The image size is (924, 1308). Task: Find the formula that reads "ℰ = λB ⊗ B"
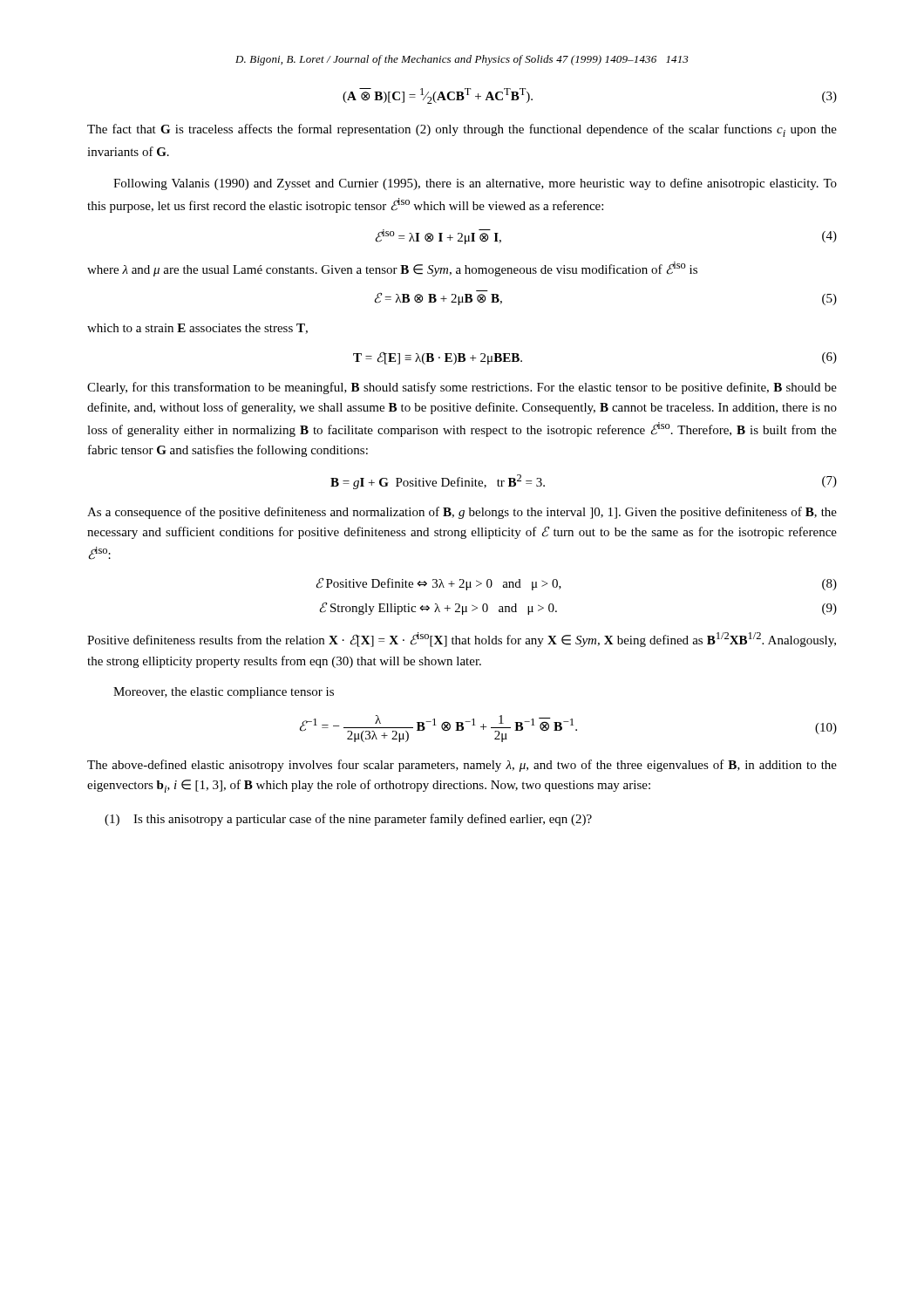[x=462, y=298]
